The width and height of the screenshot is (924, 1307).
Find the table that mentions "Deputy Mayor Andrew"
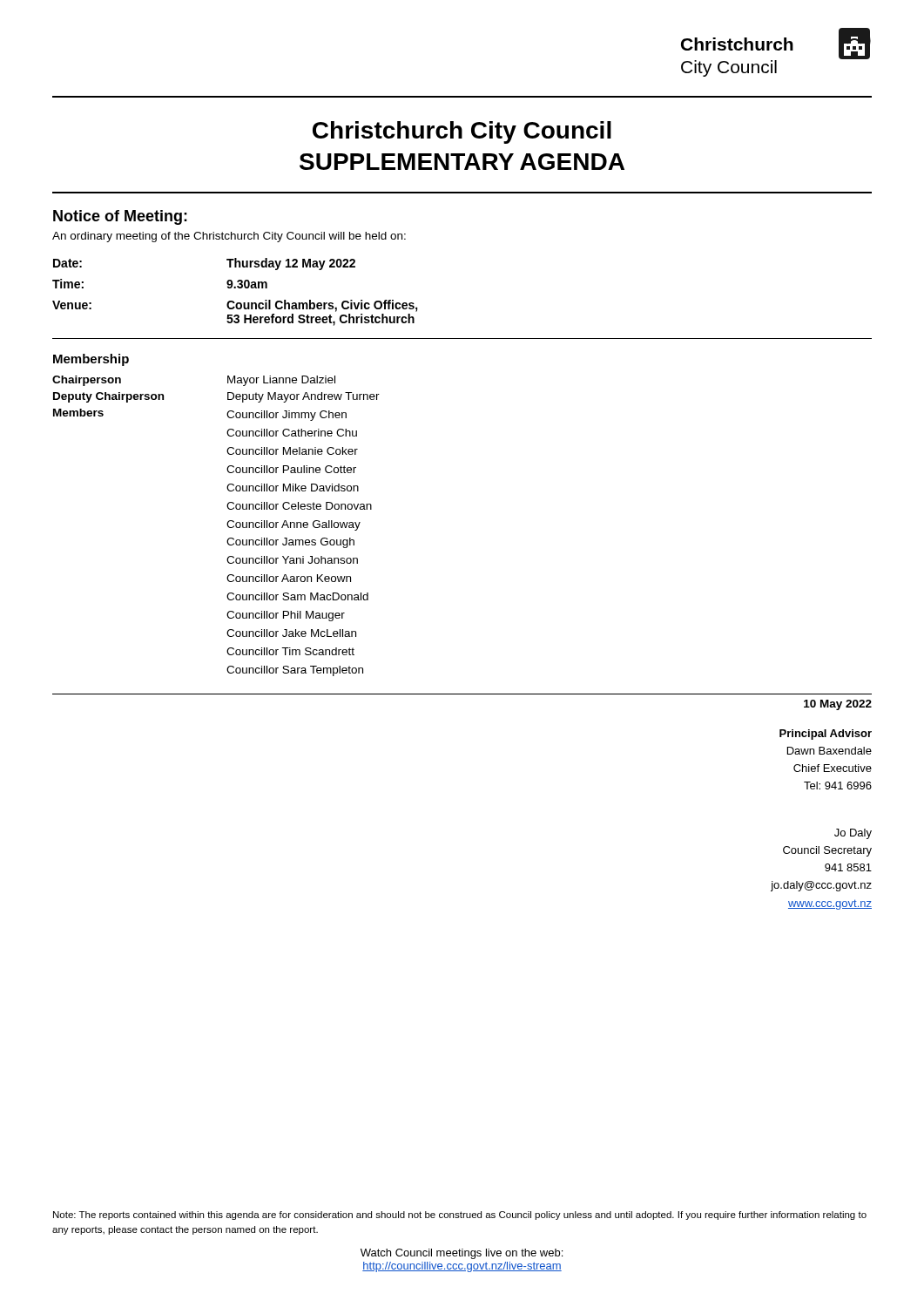(462, 526)
